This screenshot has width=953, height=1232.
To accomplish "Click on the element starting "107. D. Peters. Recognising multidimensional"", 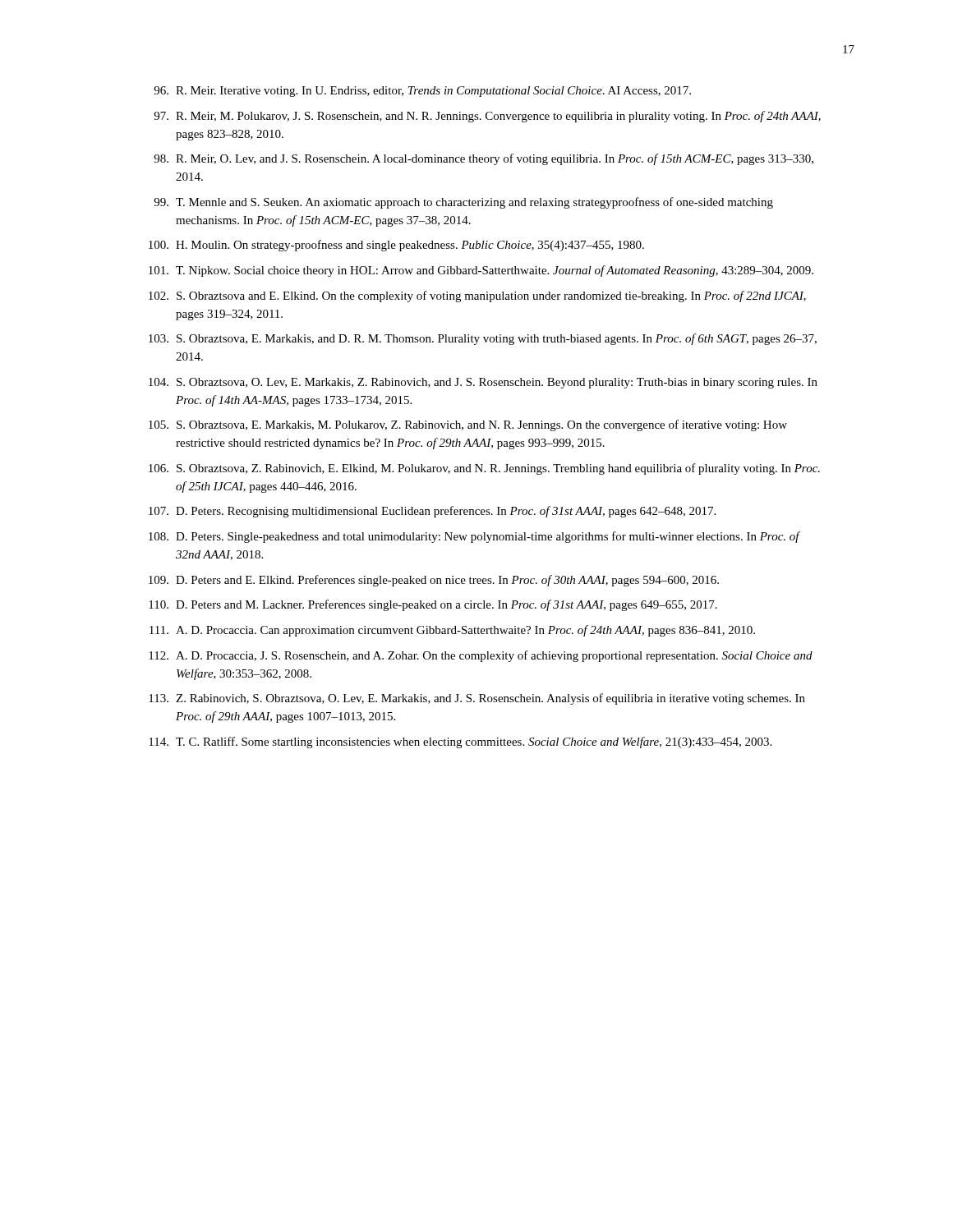I will click(476, 512).
